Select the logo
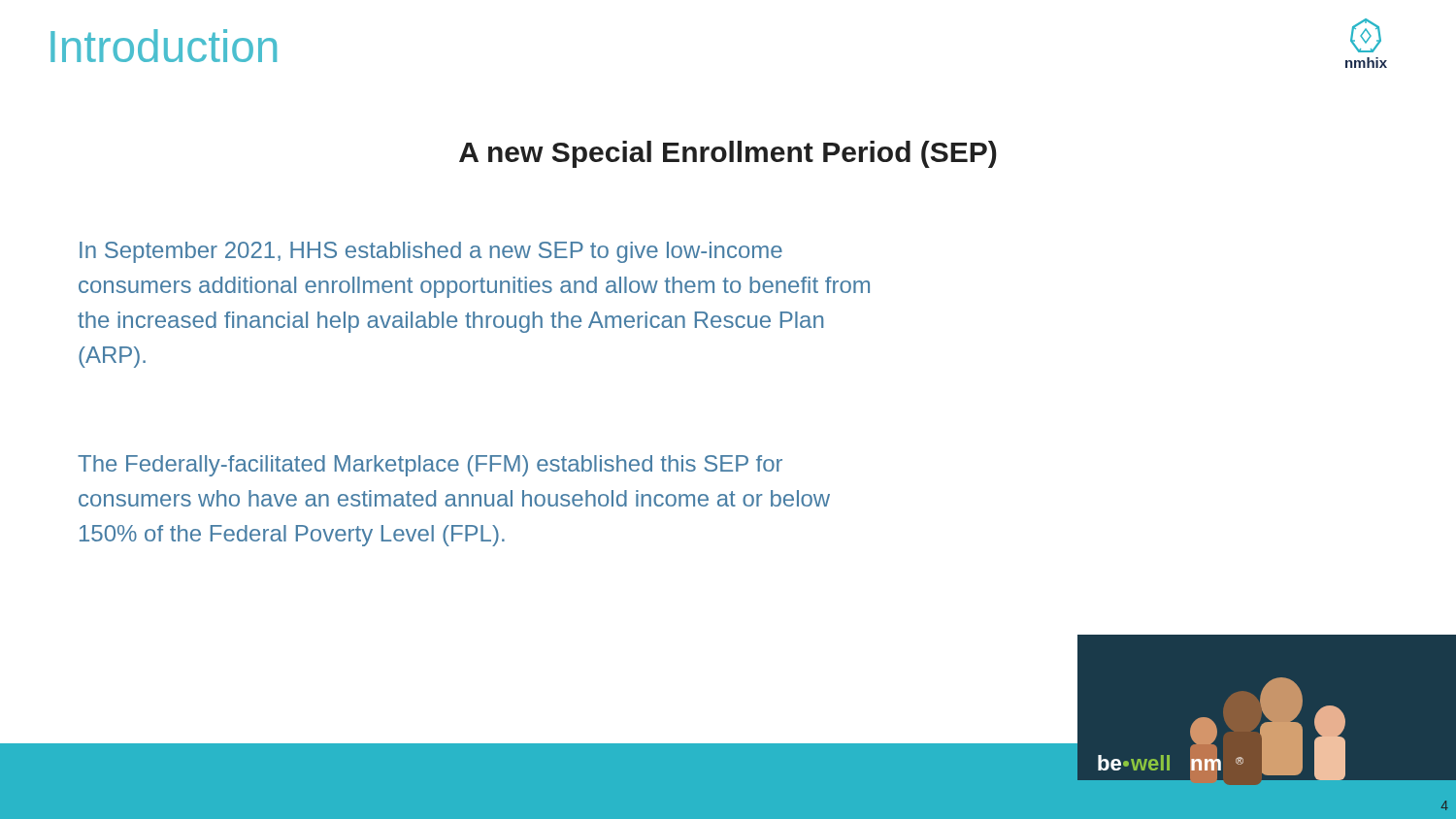 (1366, 54)
